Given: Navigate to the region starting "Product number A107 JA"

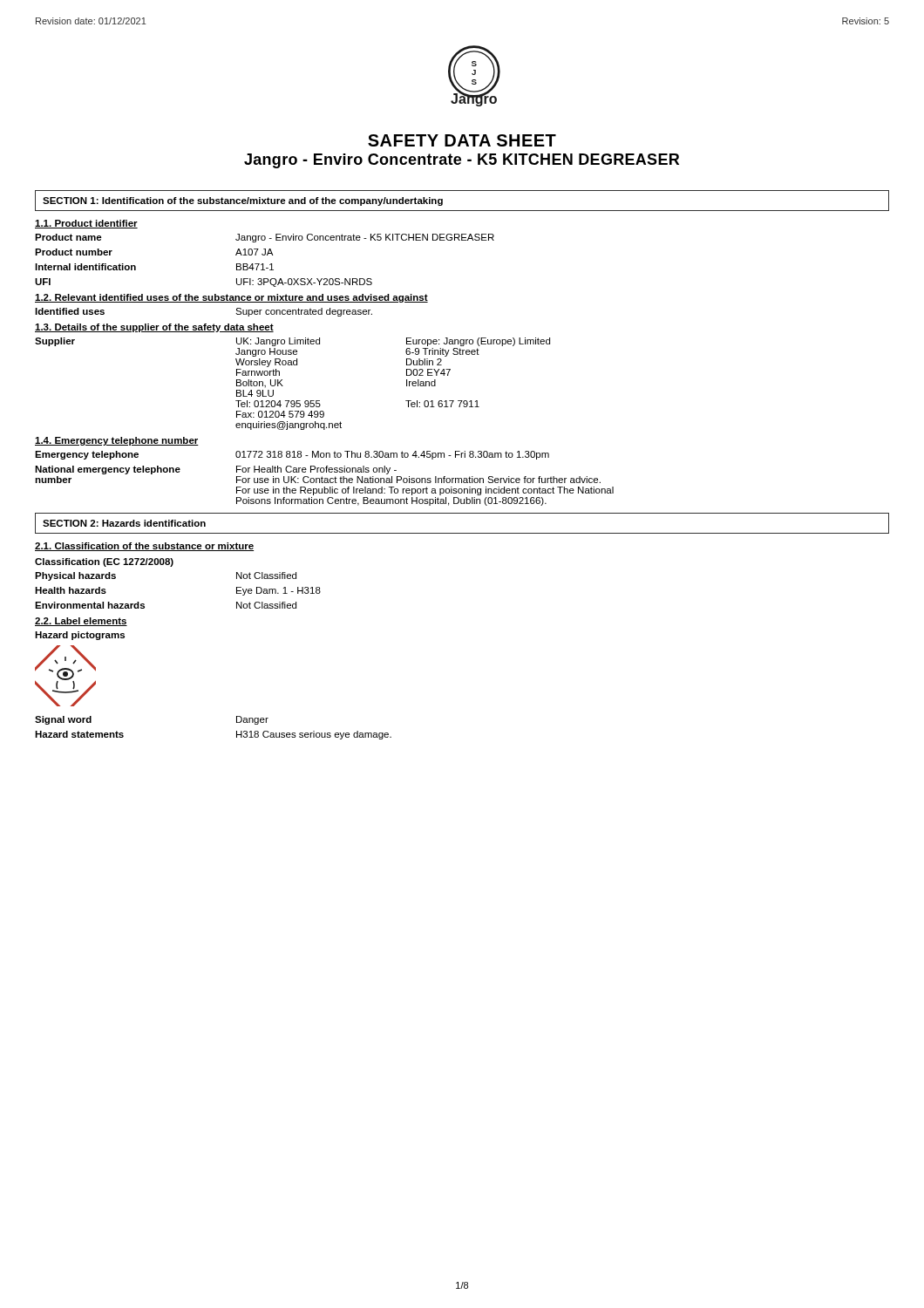Looking at the screenshot, I should point(78,252).
